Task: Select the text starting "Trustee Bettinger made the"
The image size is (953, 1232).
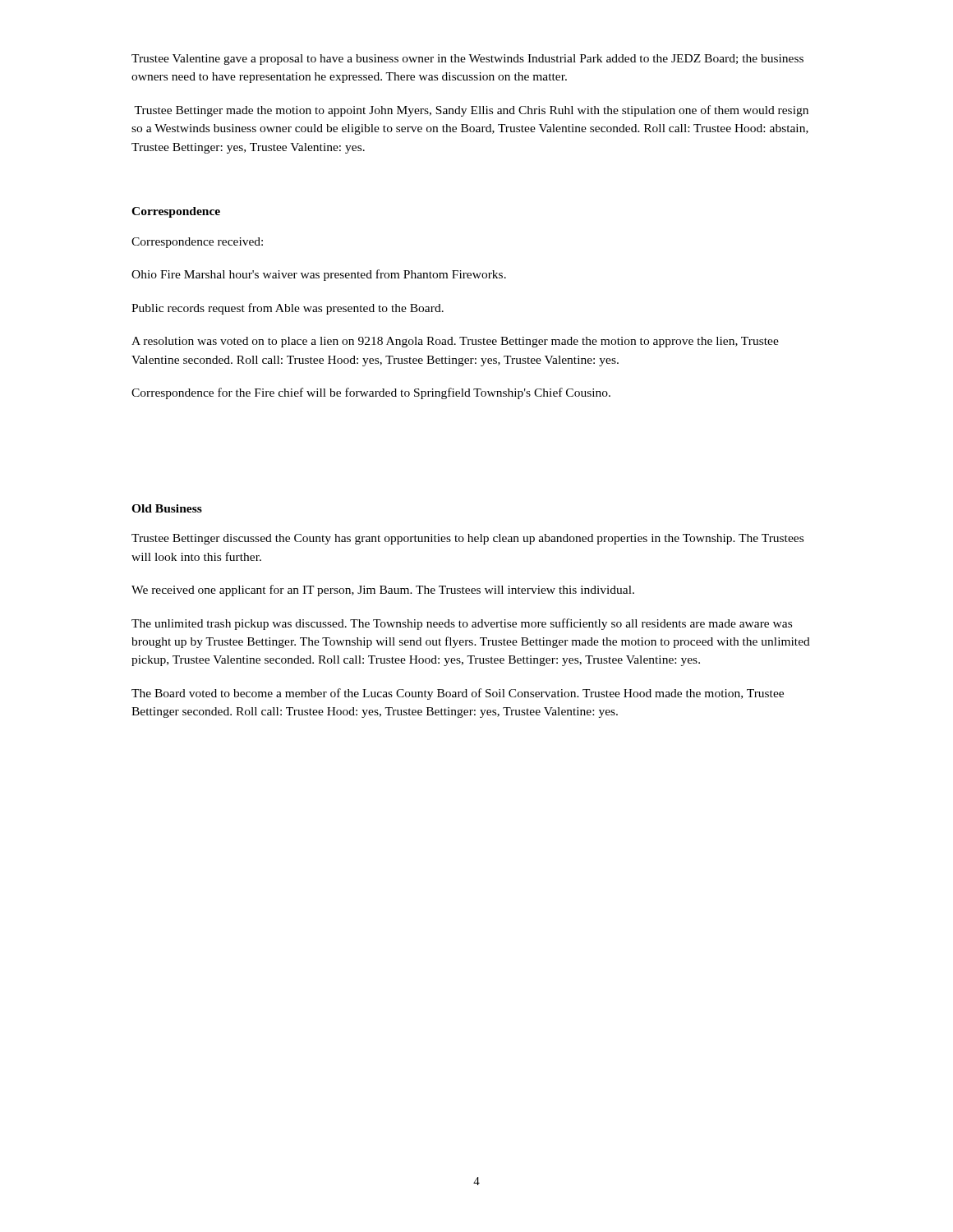Action: click(470, 128)
